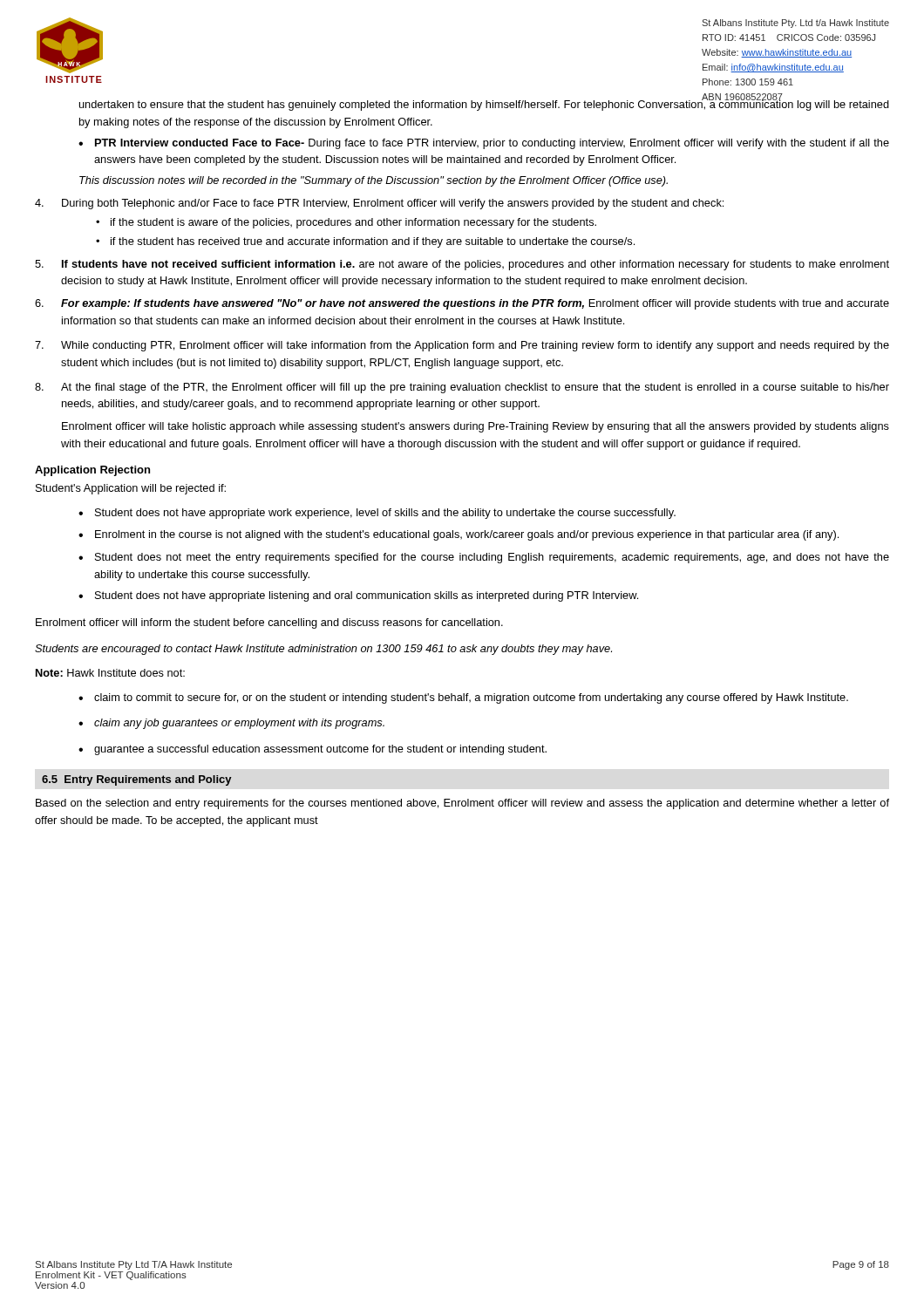This screenshot has height=1308, width=924.
Task: Click on the text block starting "Student's Application will"
Action: click(131, 488)
